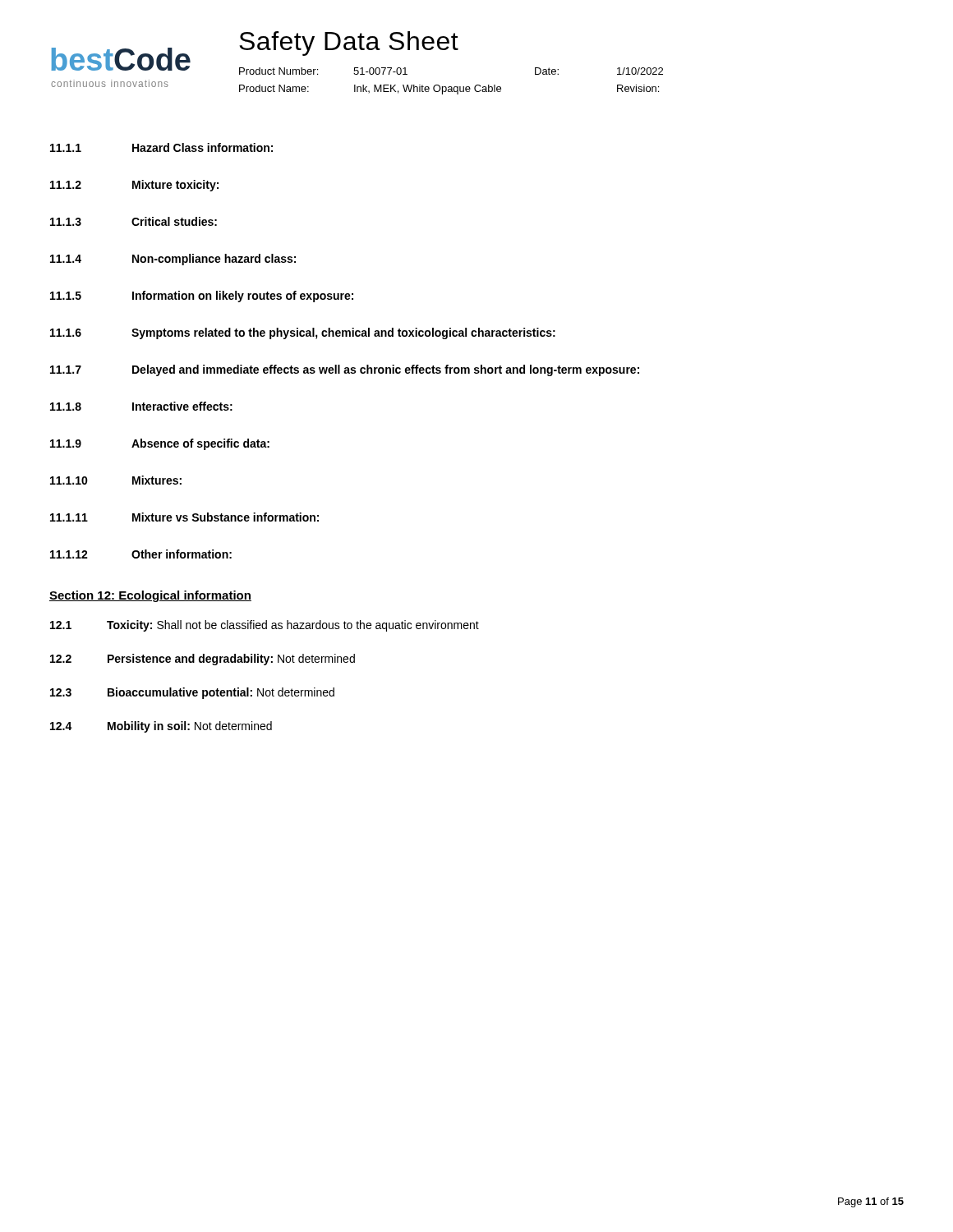Locate the block starting "11.1.9 Absence of specific data:"
Viewport: 953px width, 1232px height.
[x=160, y=444]
